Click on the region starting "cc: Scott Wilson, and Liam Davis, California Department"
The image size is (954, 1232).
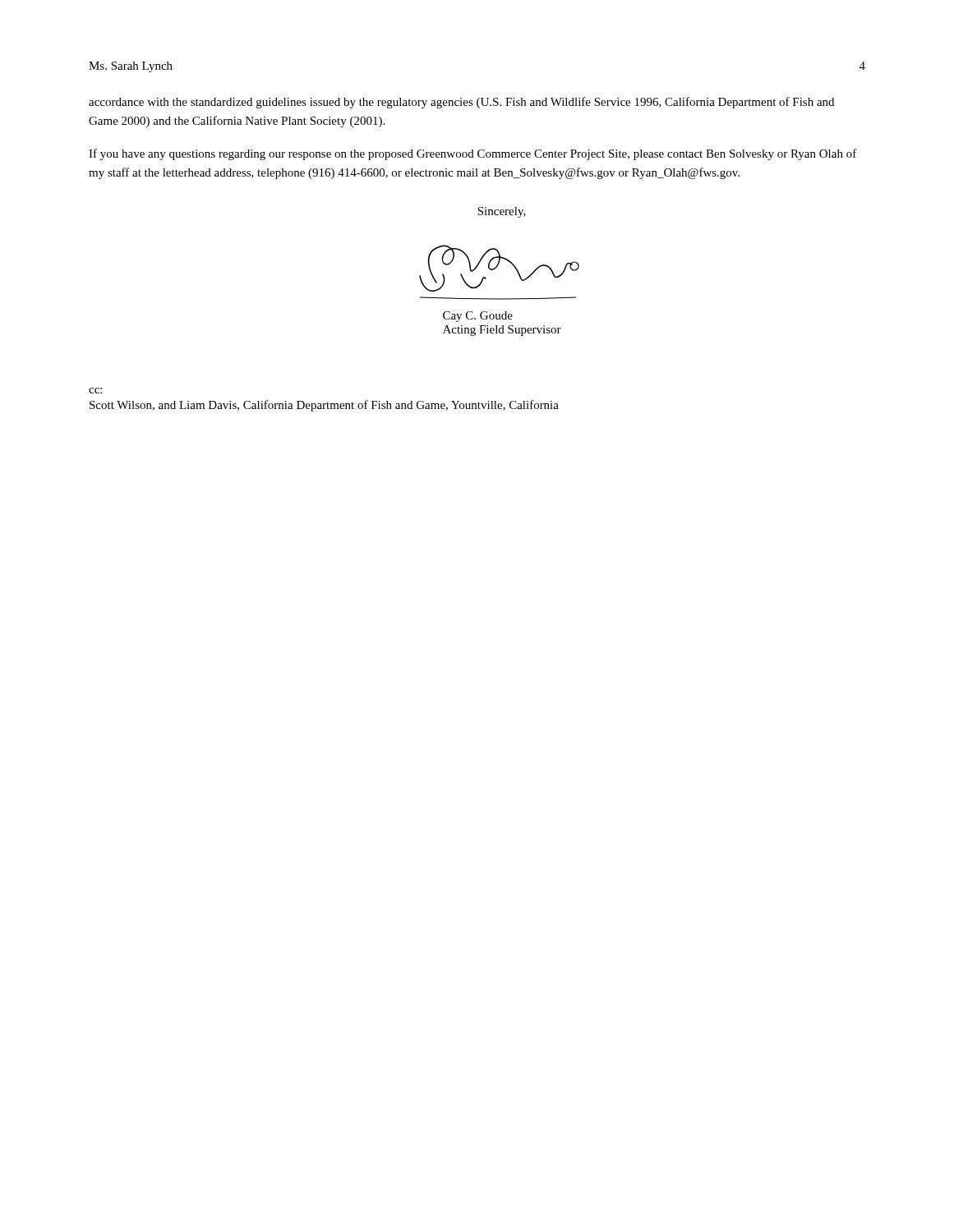pyautogui.click(x=477, y=398)
